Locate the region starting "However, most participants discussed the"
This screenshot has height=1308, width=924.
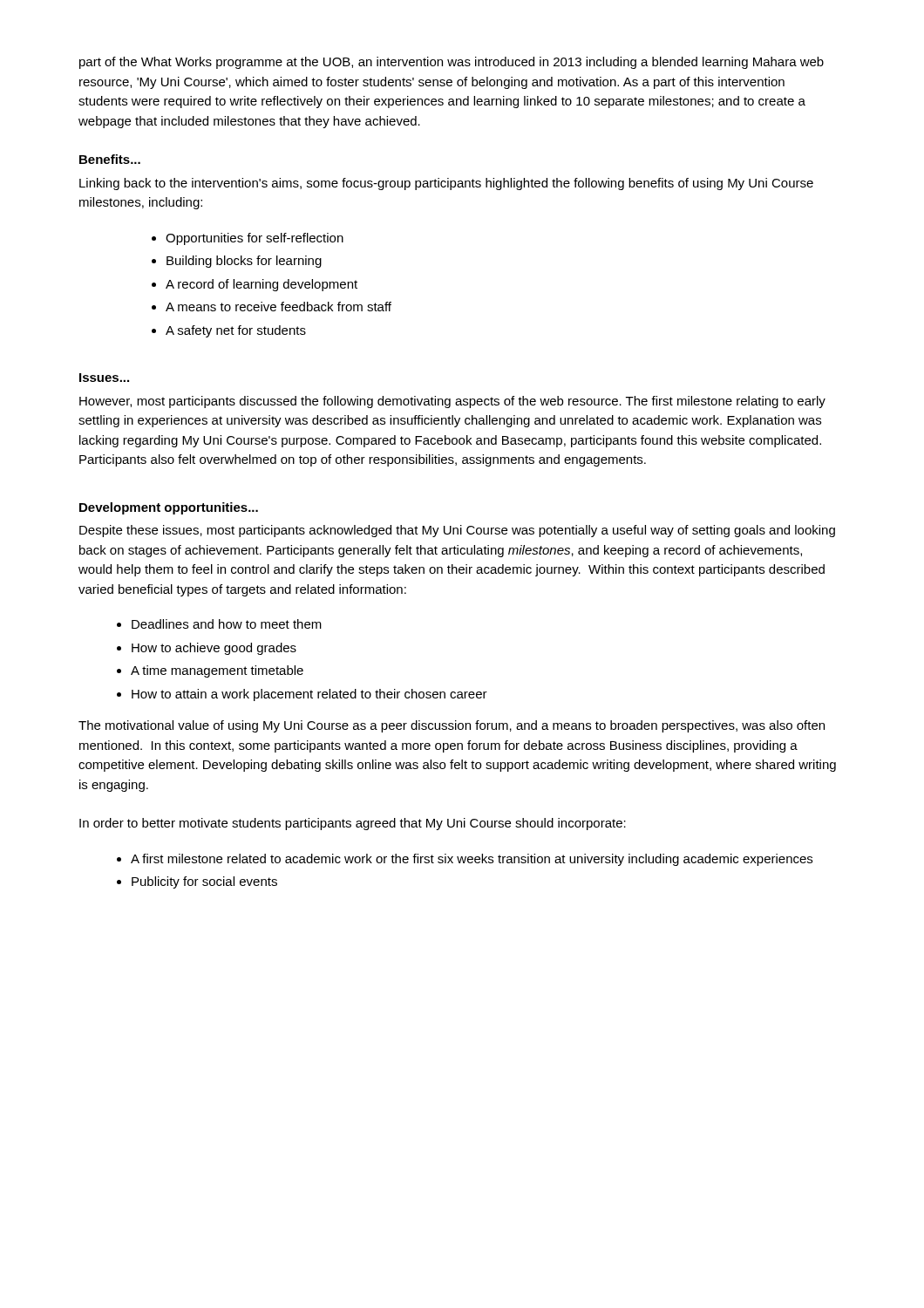[x=458, y=430]
